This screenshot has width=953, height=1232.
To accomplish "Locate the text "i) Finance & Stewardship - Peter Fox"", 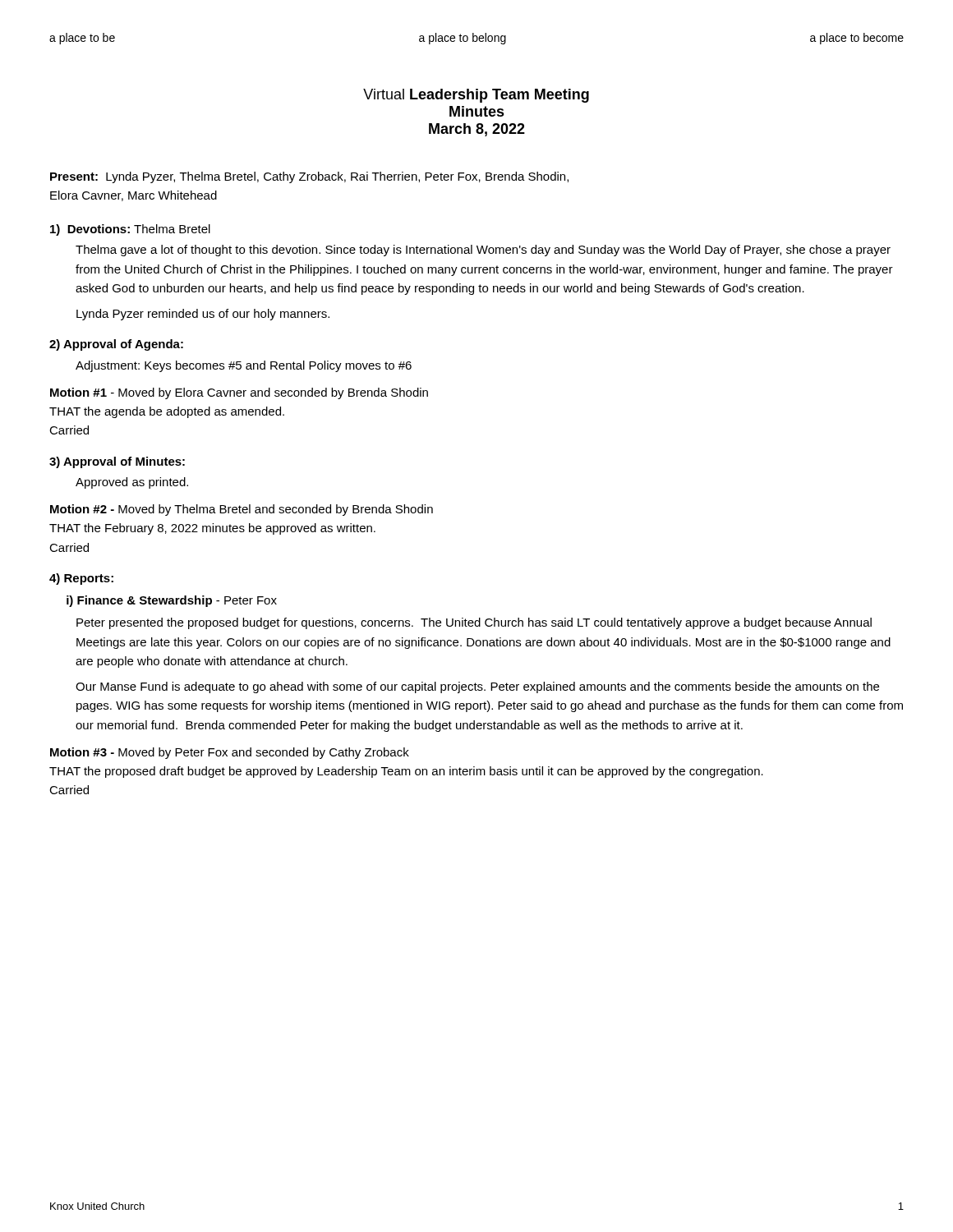I will [x=170, y=600].
